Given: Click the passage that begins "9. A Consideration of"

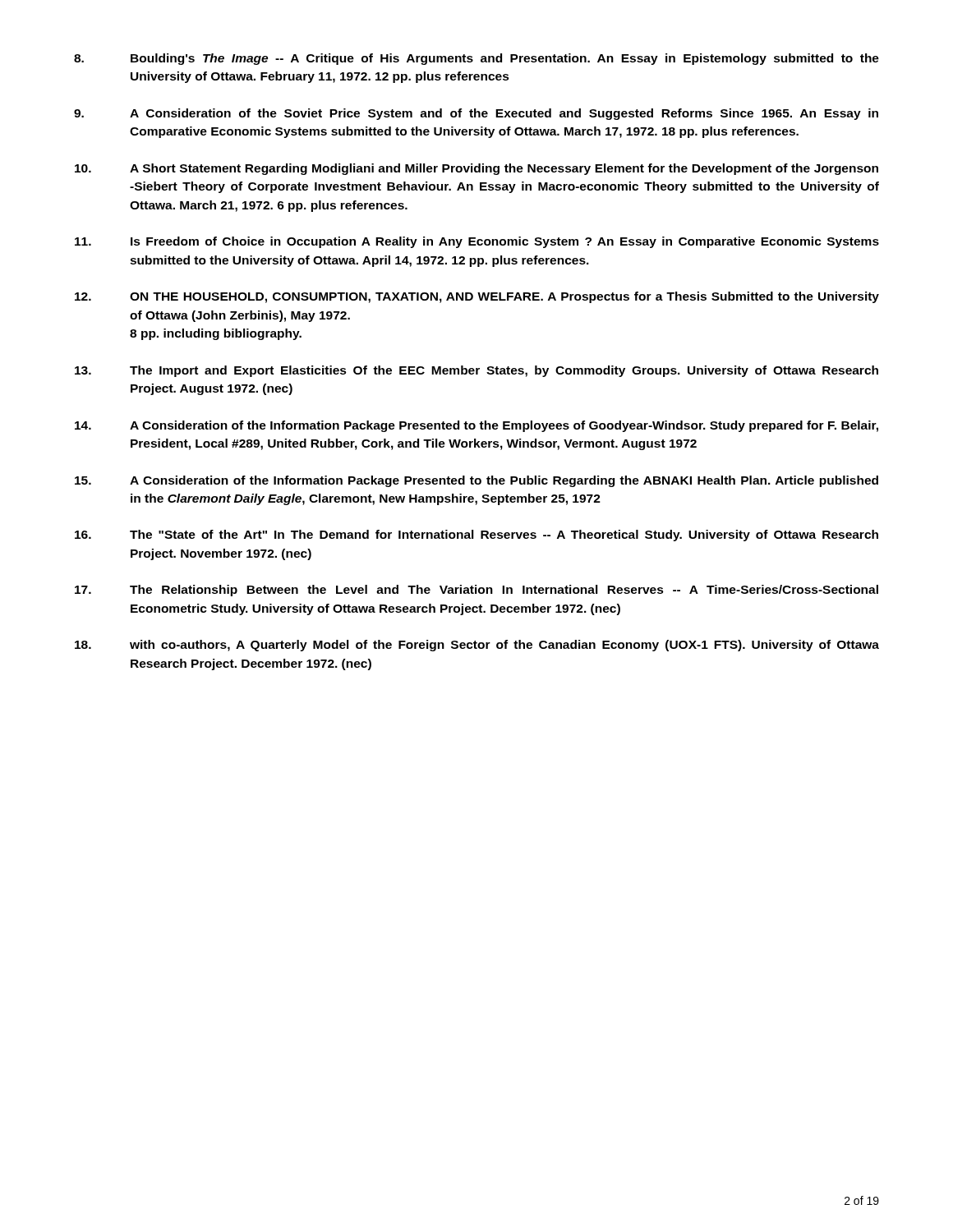Looking at the screenshot, I should point(476,123).
